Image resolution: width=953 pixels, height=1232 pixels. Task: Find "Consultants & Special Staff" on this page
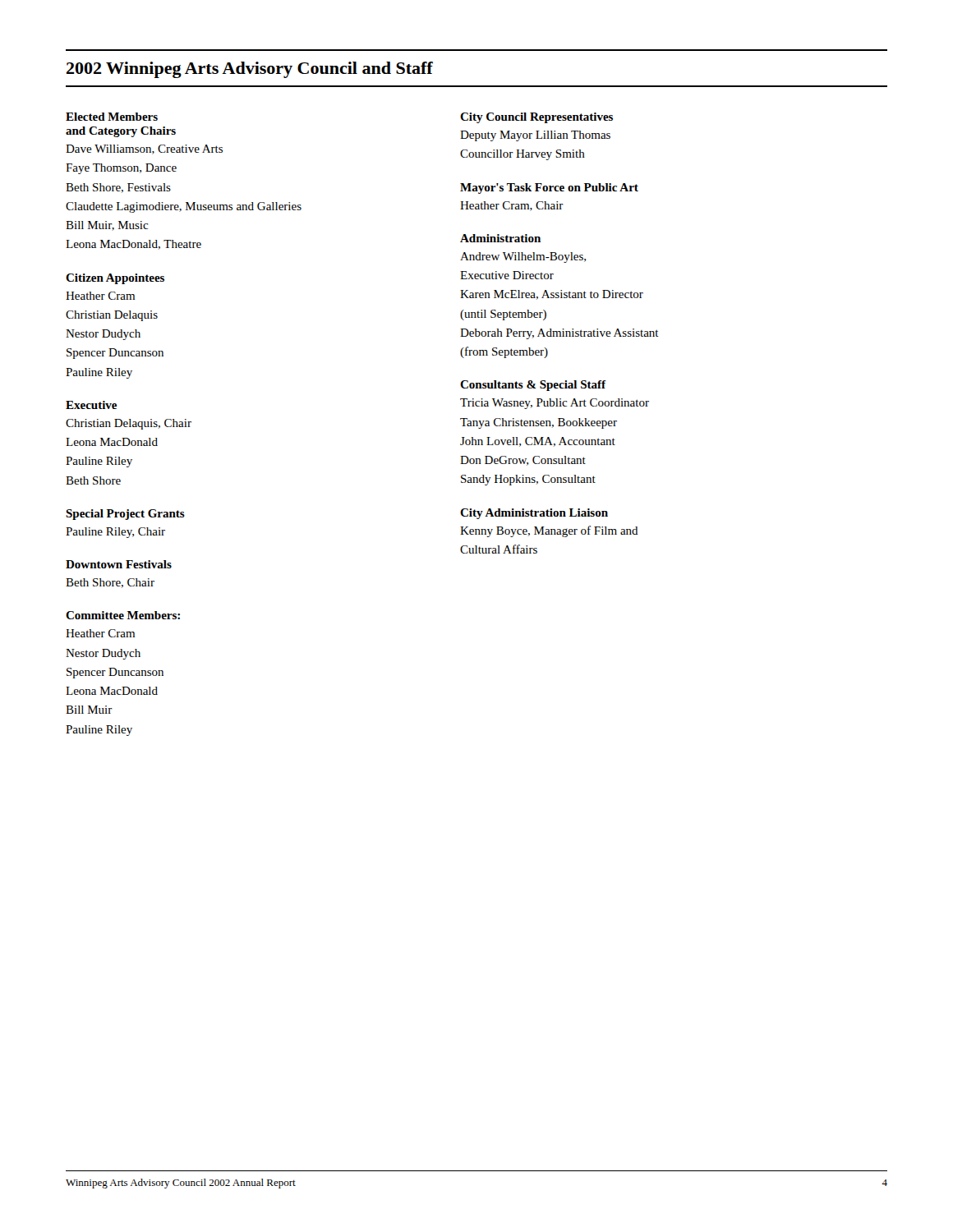coord(533,385)
